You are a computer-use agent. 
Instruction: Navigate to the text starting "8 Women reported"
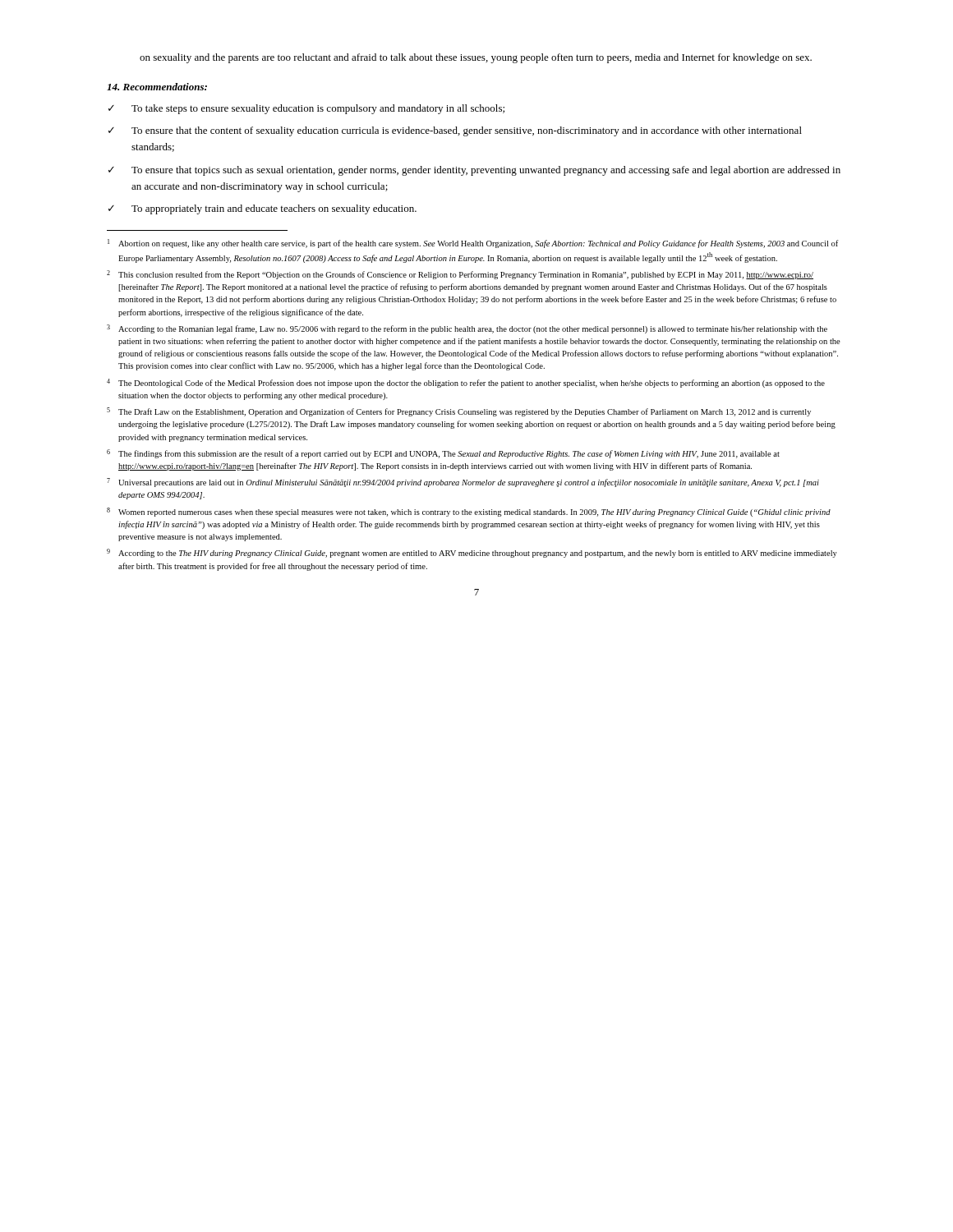[x=476, y=524]
